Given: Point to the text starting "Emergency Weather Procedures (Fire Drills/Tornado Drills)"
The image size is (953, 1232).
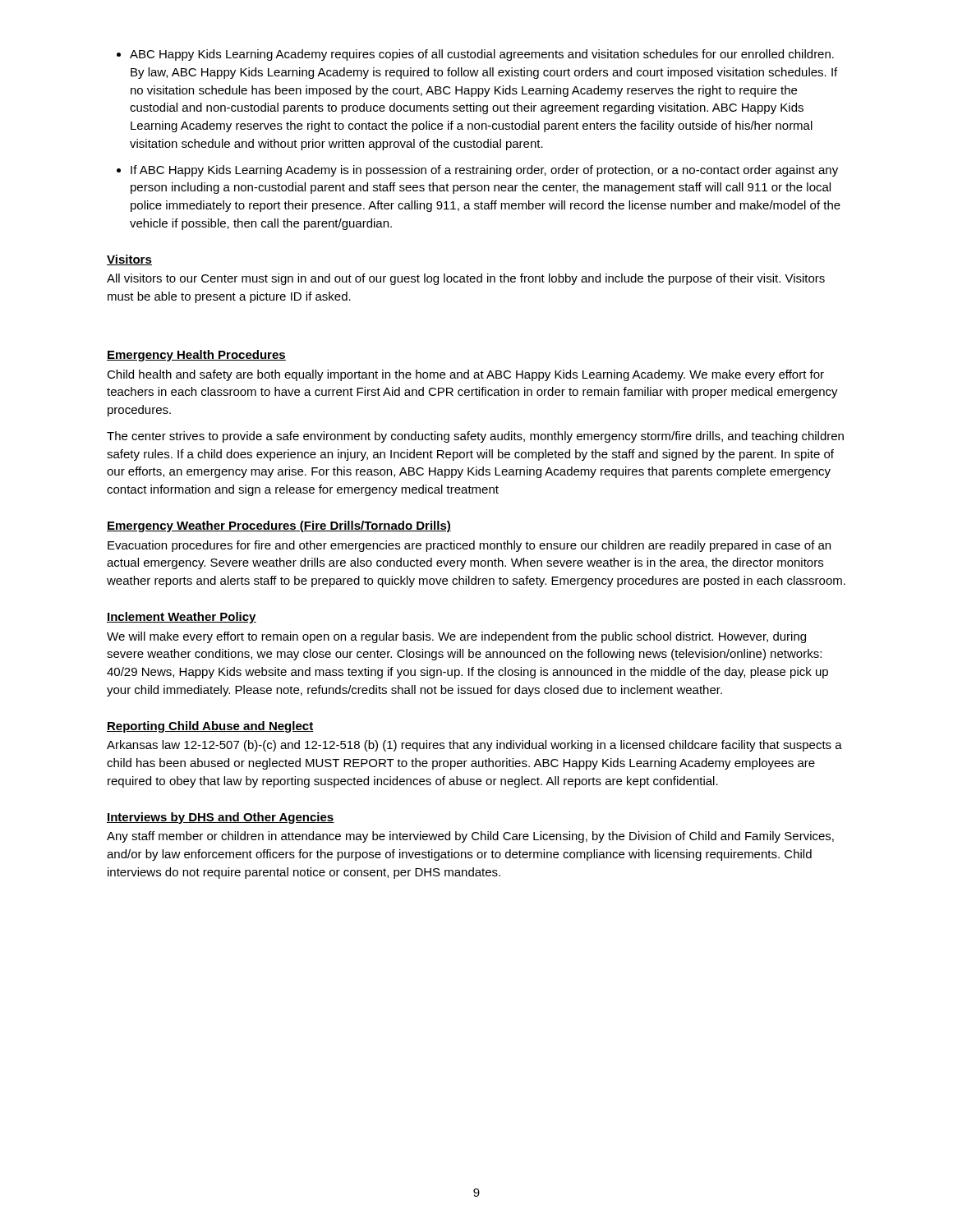Looking at the screenshot, I should (x=279, y=525).
